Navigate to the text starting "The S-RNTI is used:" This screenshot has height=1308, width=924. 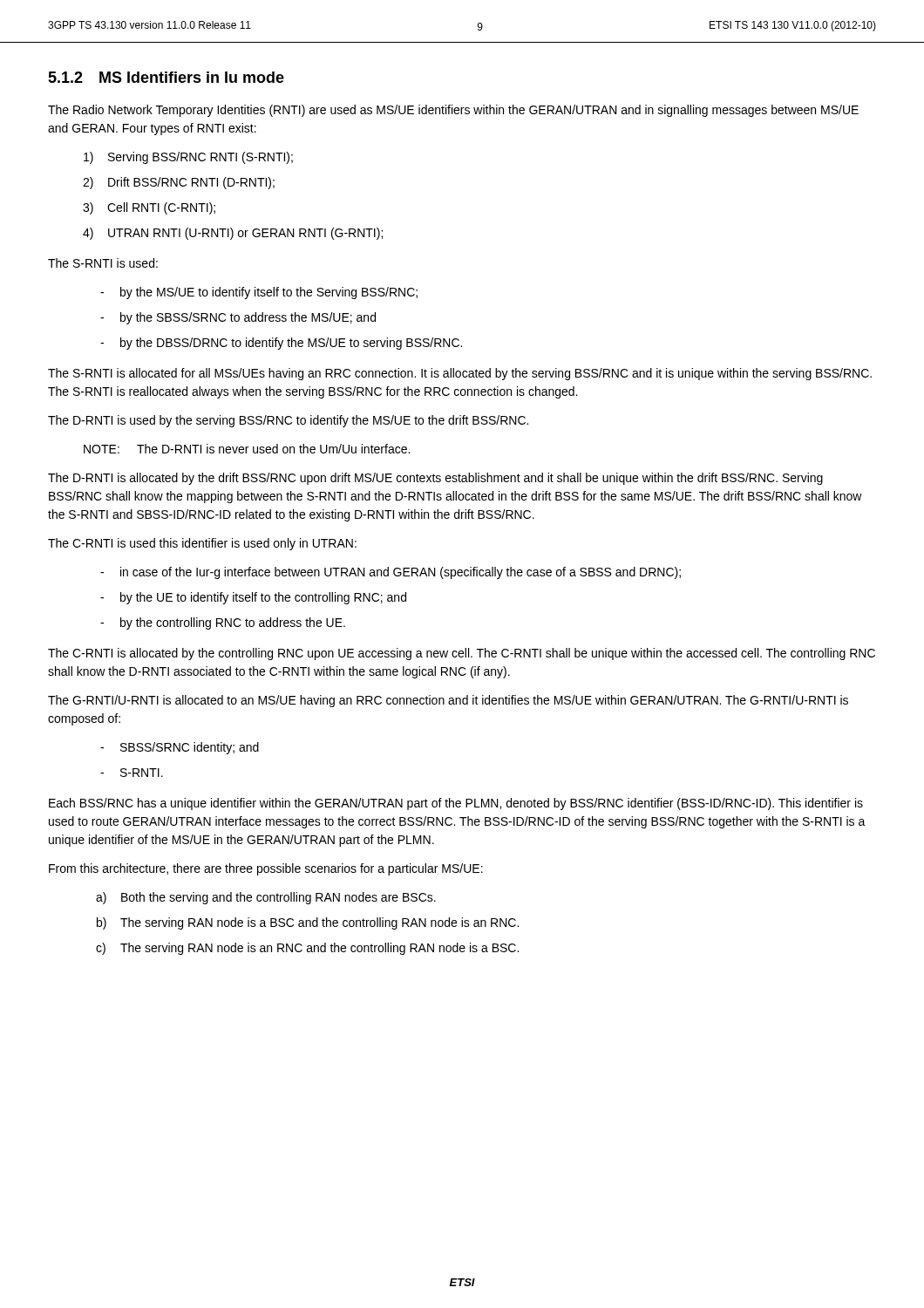(x=103, y=263)
